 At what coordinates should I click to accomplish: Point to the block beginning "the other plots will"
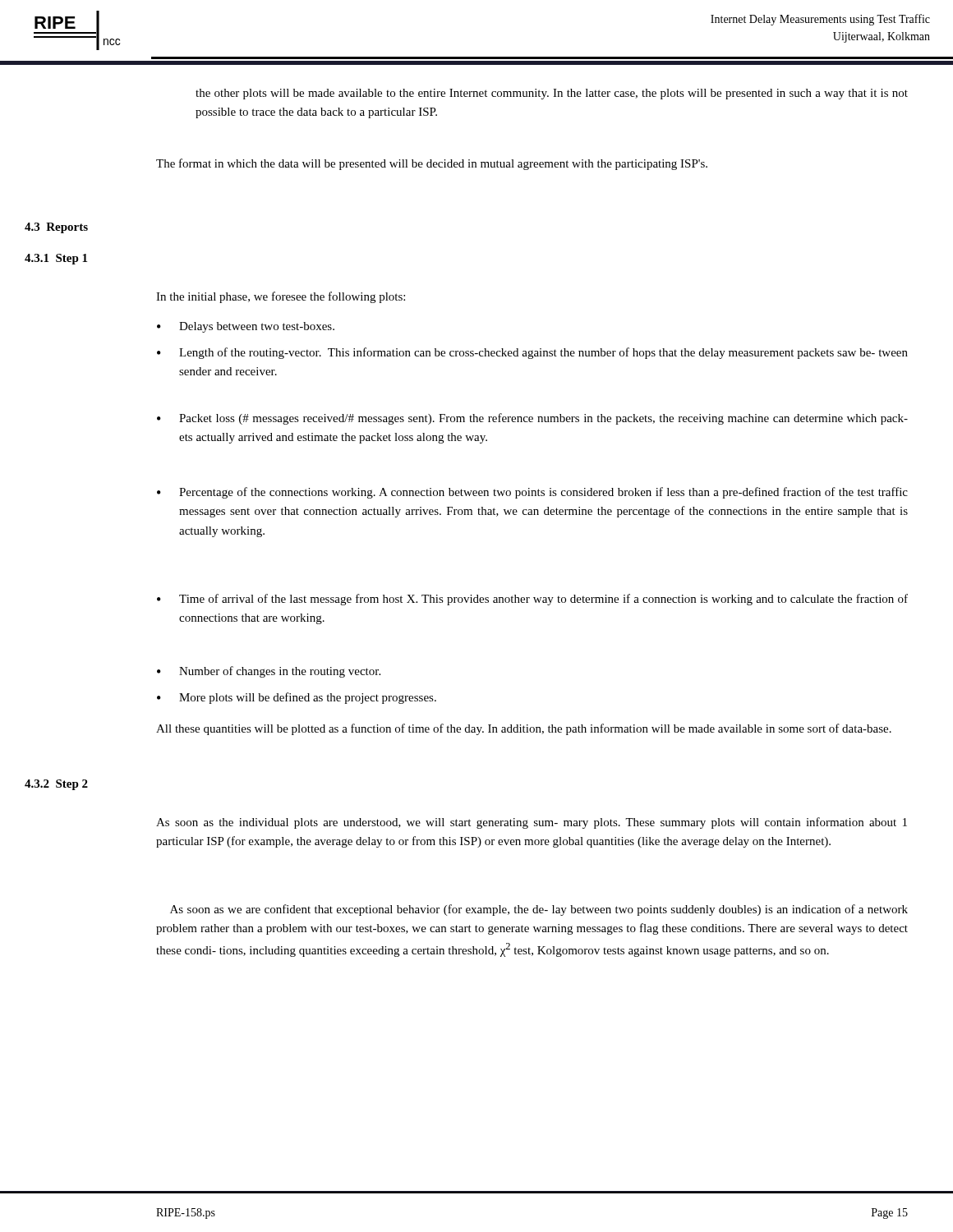(552, 102)
